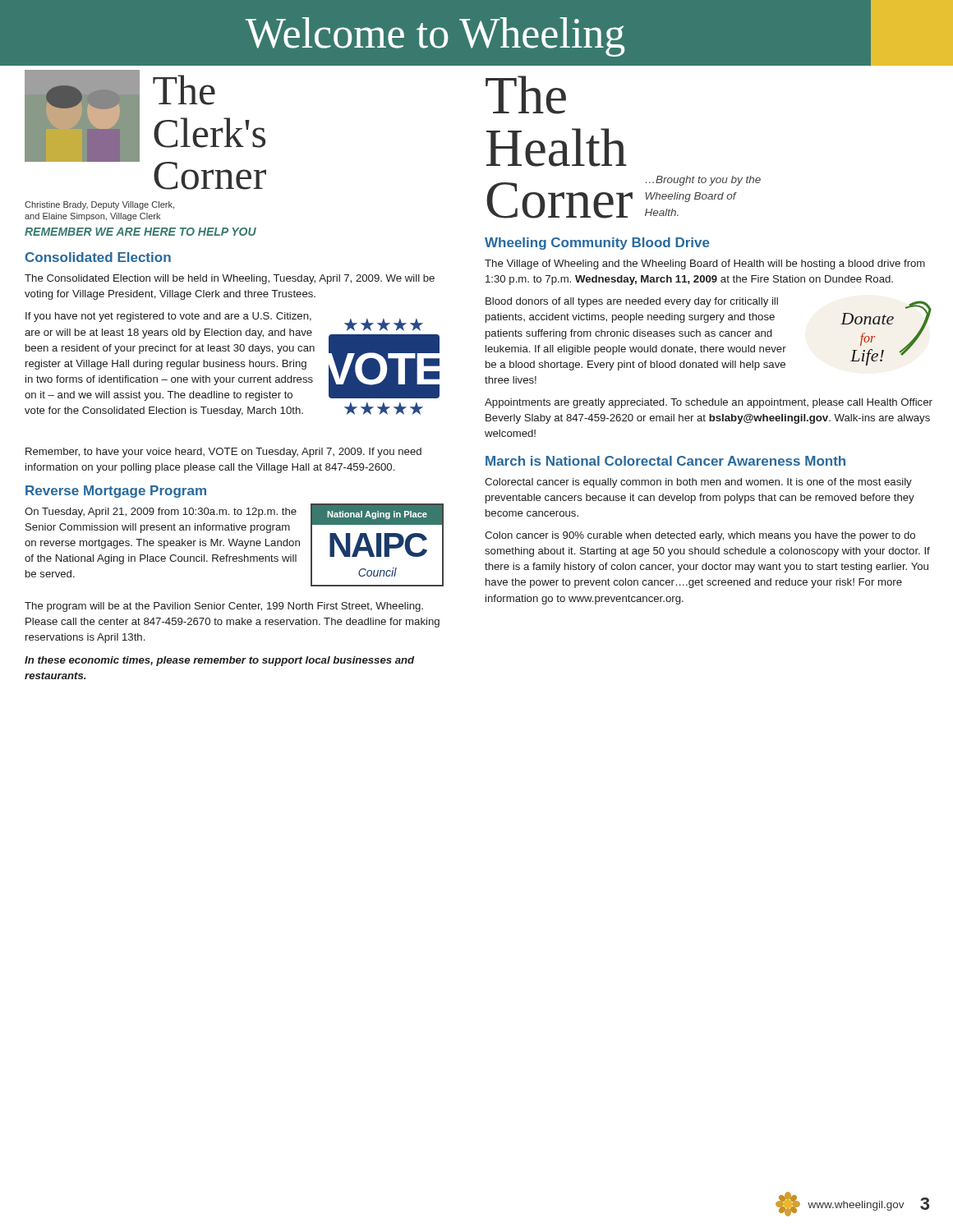Image resolution: width=953 pixels, height=1232 pixels.
Task: Find the title with the text "Welcome to Wheeling"
Action: pos(435,33)
